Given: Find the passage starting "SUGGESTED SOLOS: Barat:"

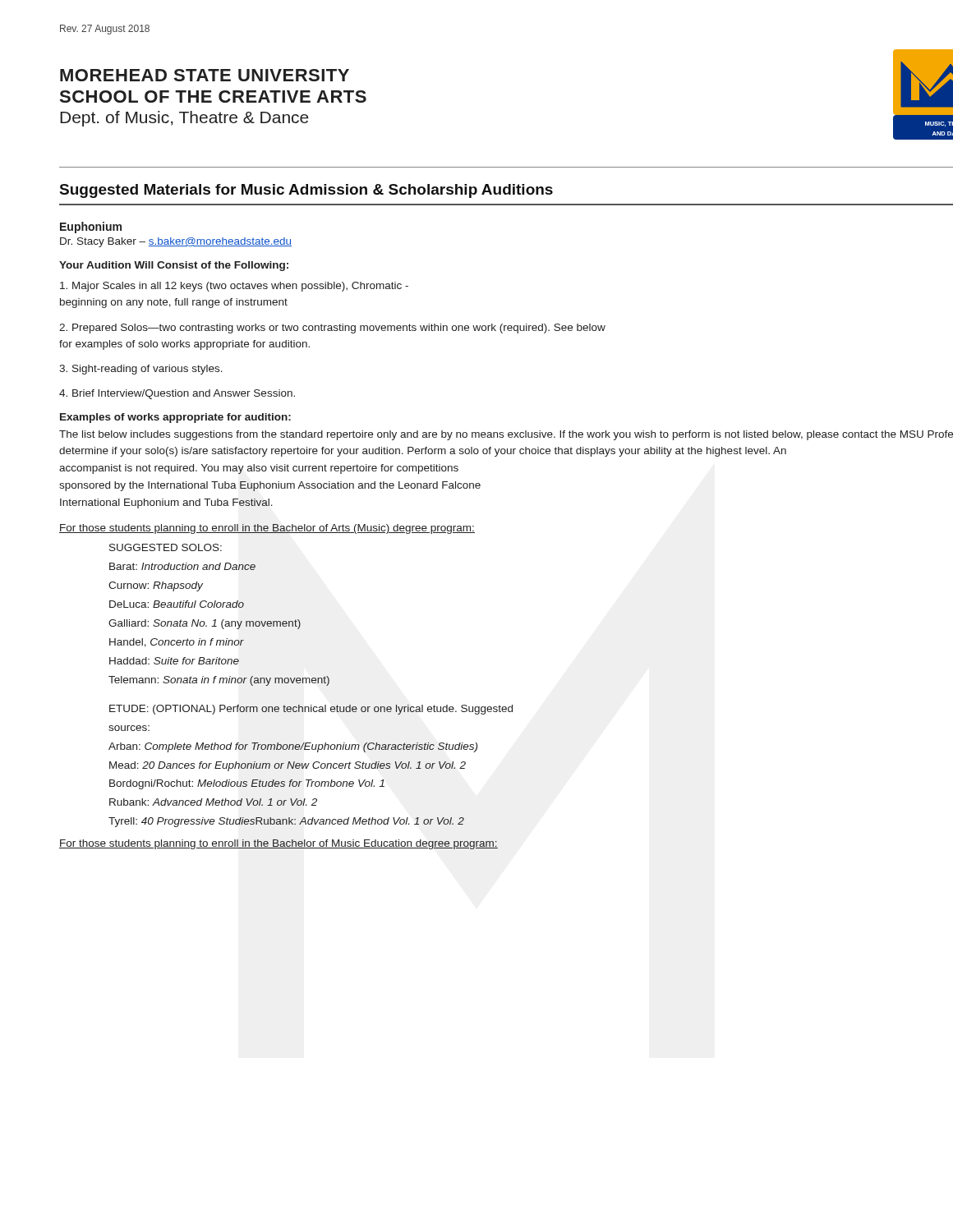Looking at the screenshot, I should 166,547.
